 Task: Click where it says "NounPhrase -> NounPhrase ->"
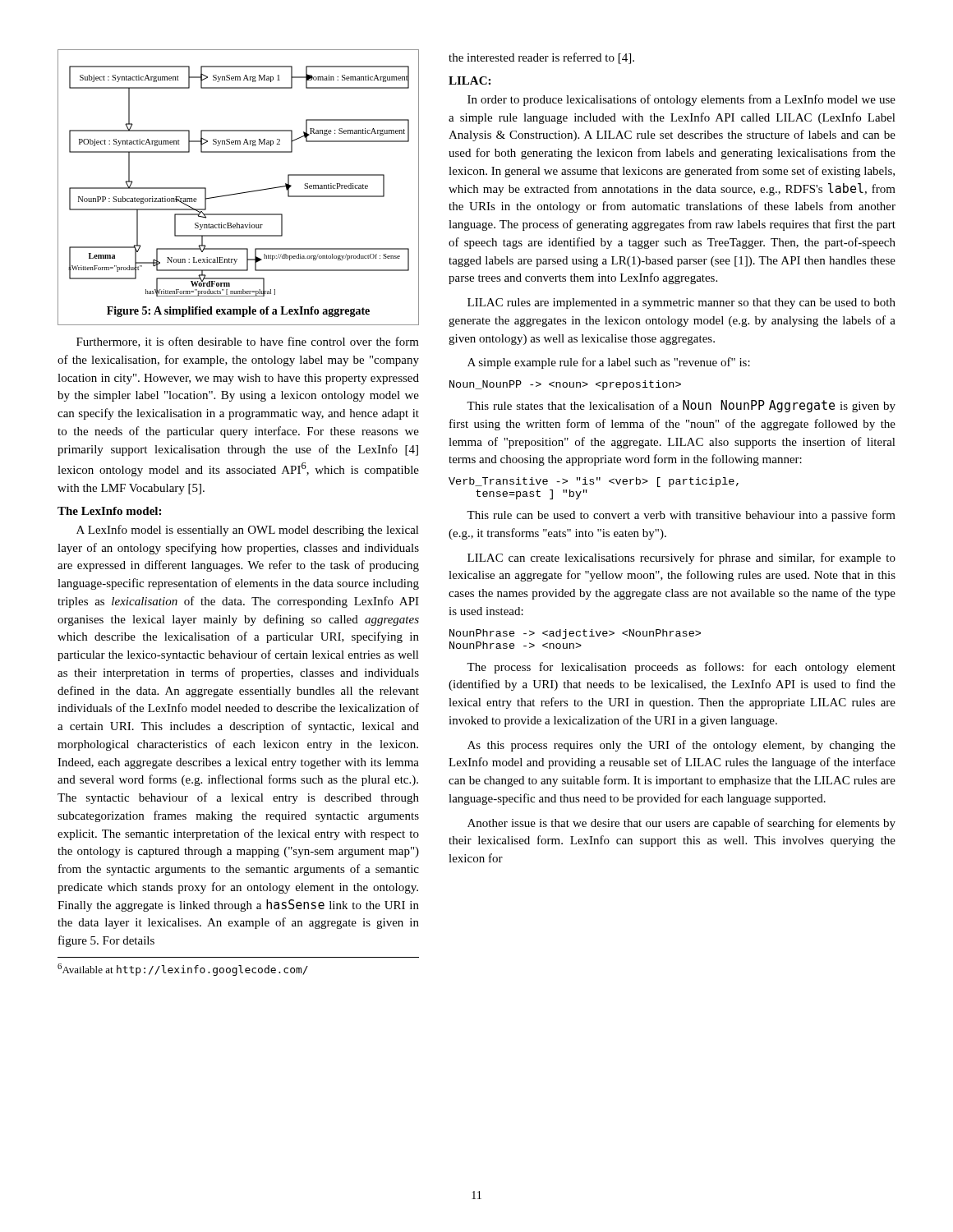tap(672, 639)
